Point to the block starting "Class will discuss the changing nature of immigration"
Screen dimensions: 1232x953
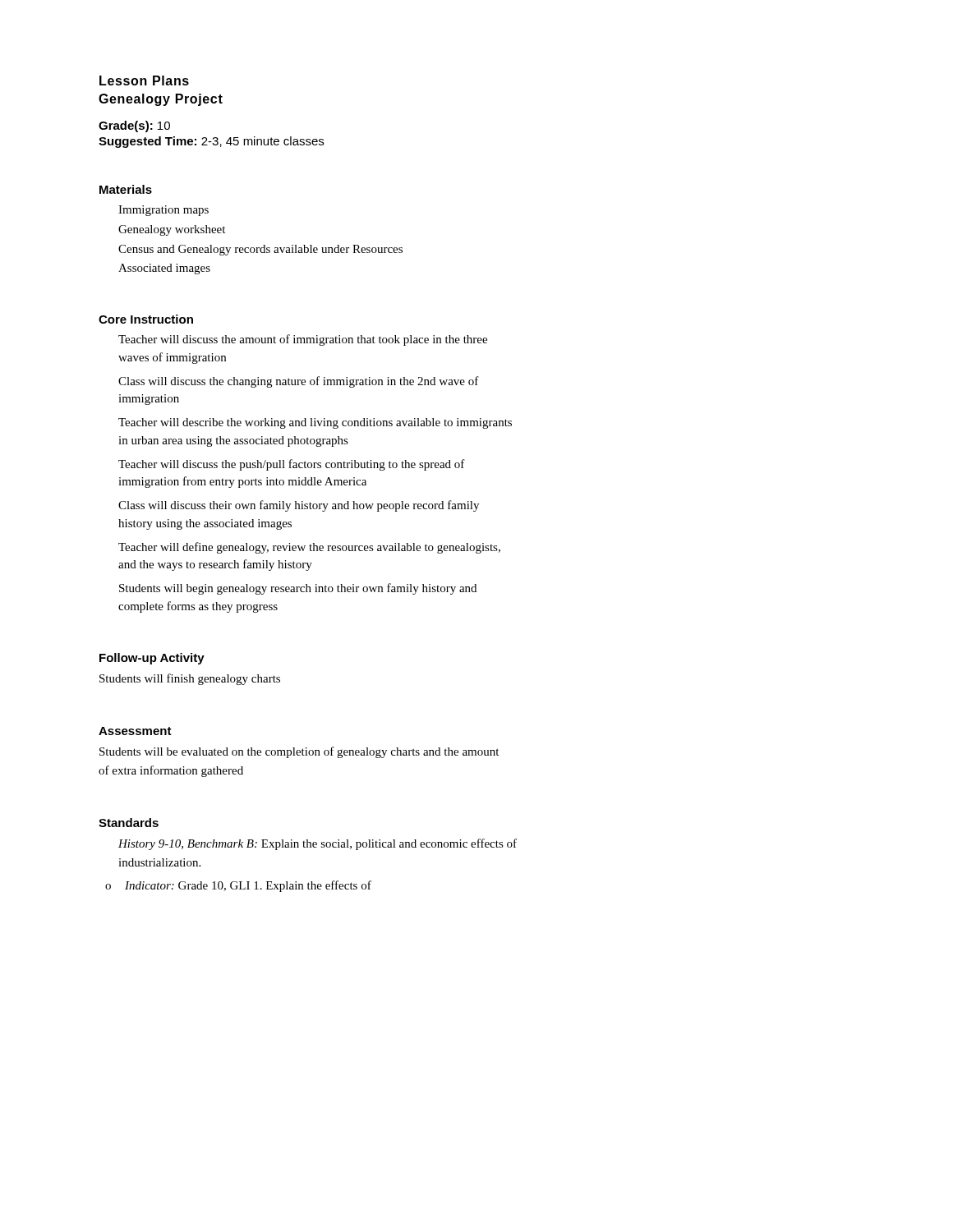click(298, 390)
